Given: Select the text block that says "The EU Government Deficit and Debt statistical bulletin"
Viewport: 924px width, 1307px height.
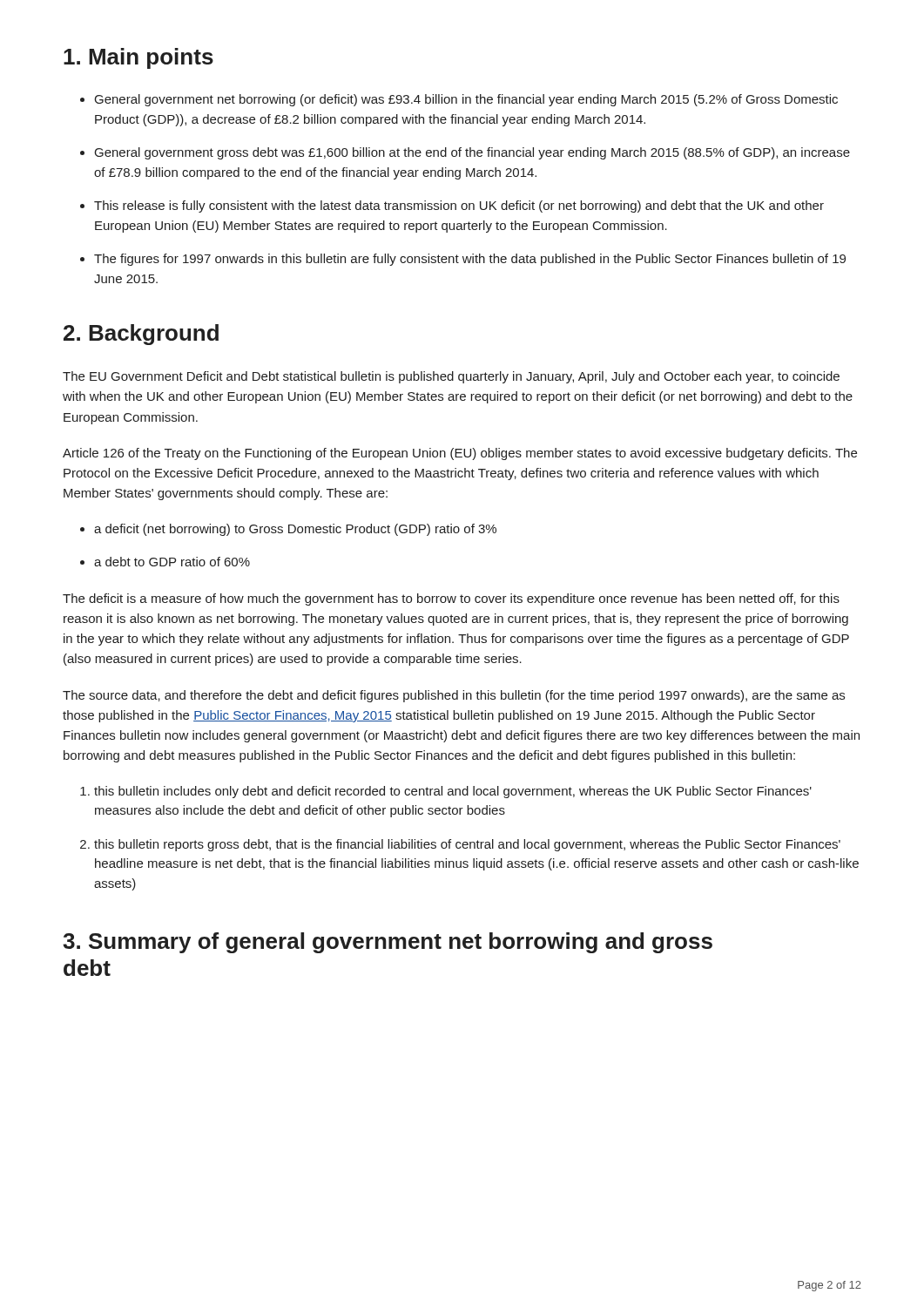Looking at the screenshot, I should tap(458, 396).
